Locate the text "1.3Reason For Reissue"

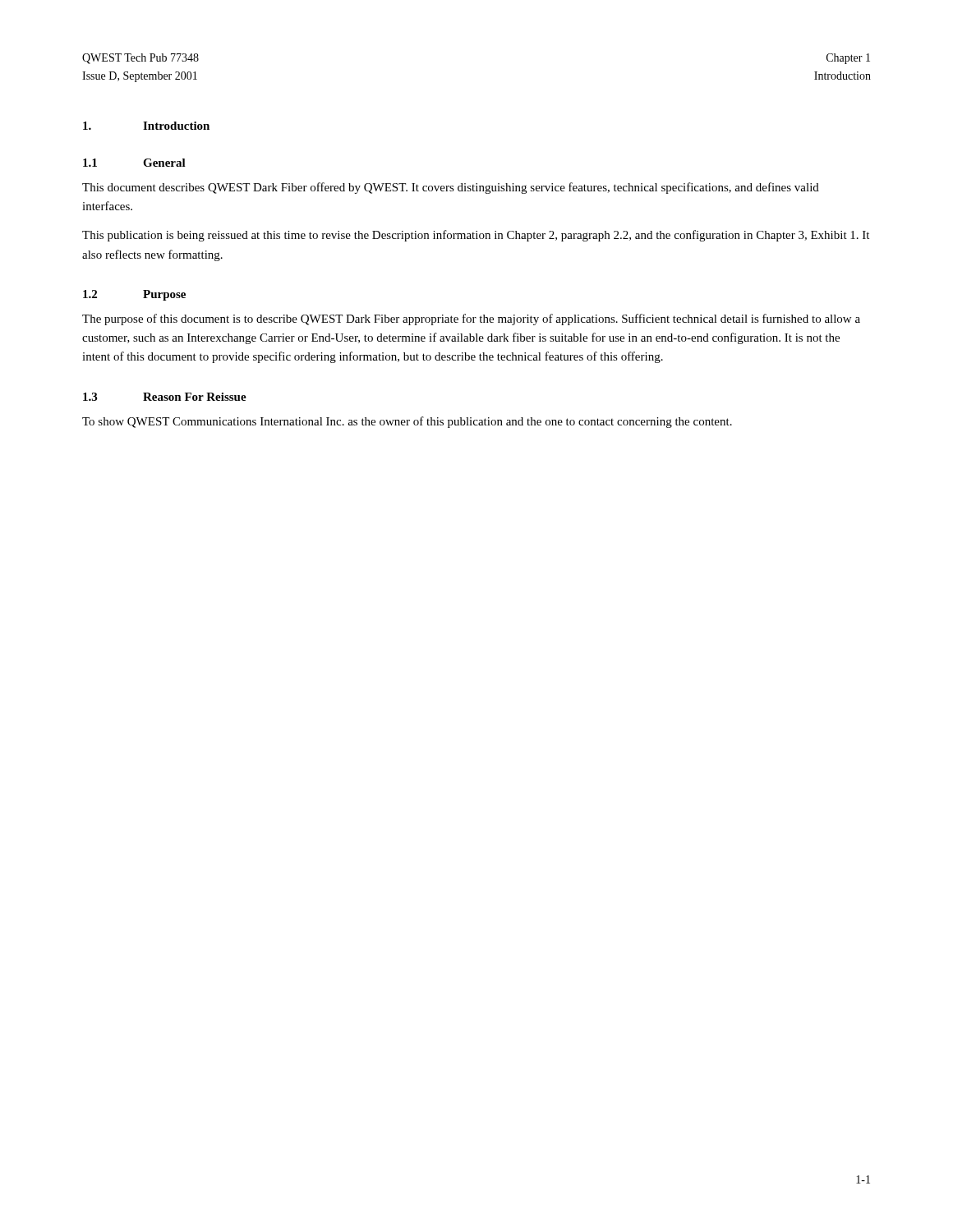(x=164, y=397)
